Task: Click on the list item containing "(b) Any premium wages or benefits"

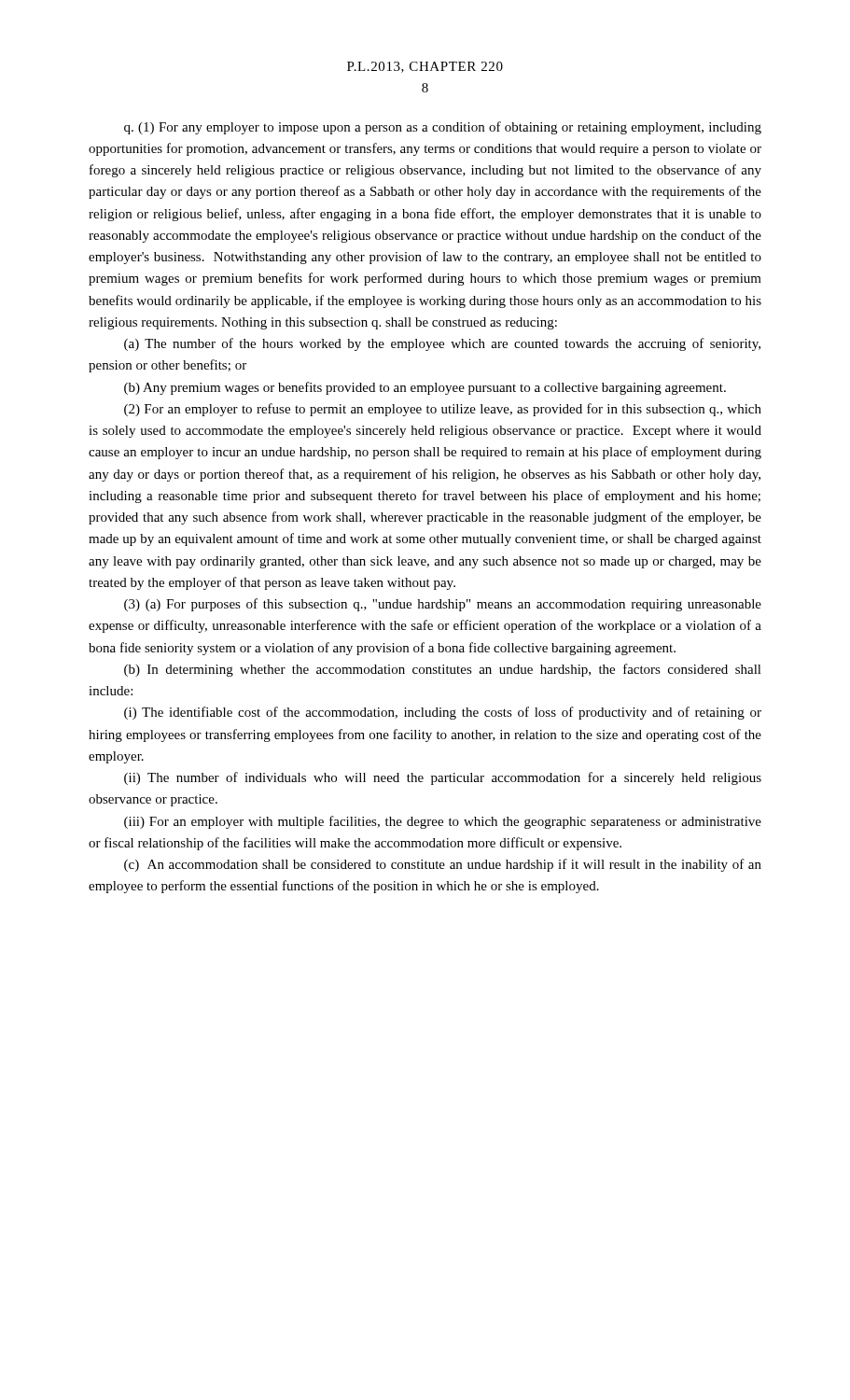Action: click(x=425, y=387)
